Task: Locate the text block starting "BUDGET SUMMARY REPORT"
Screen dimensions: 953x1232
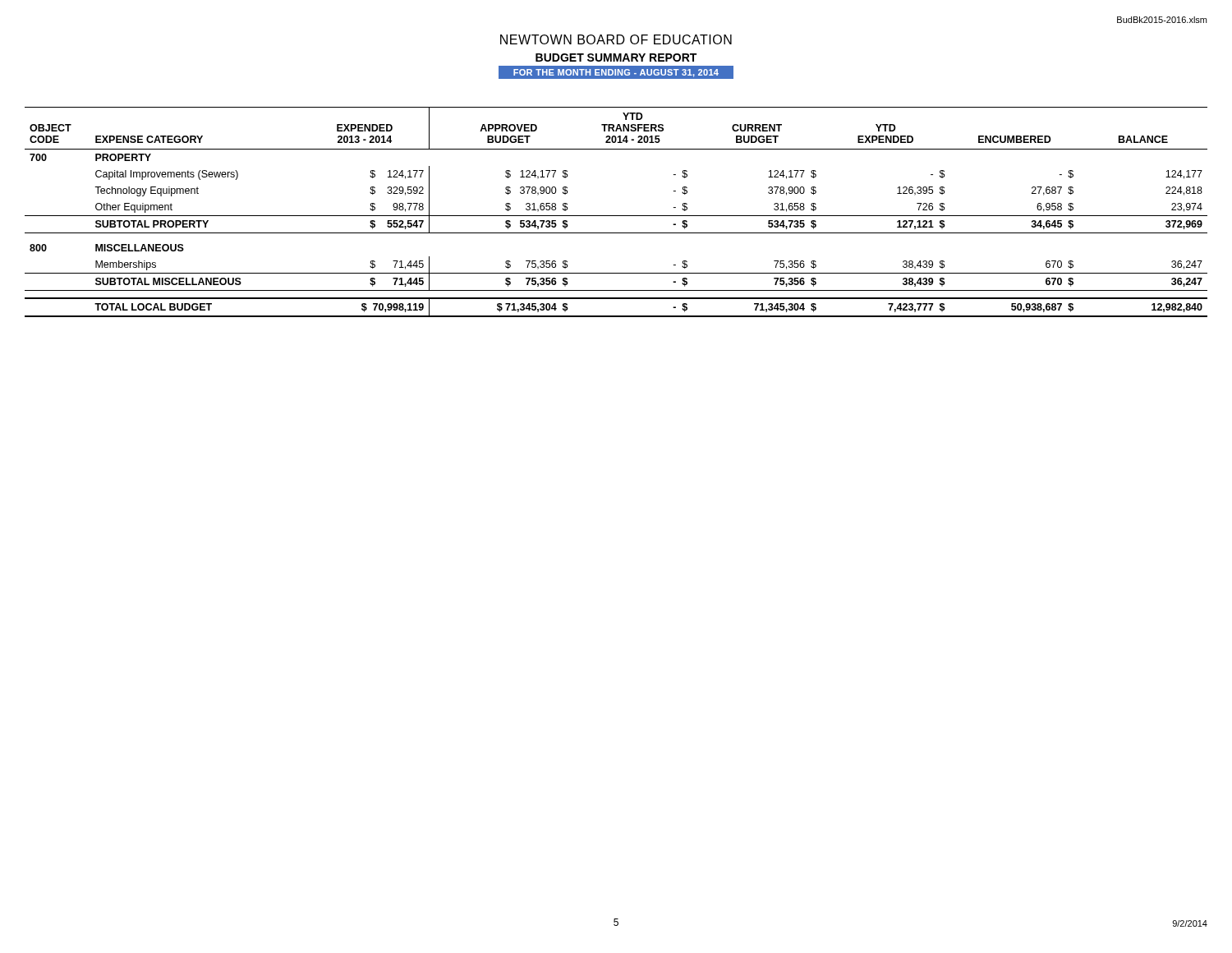Action: [616, 57]
